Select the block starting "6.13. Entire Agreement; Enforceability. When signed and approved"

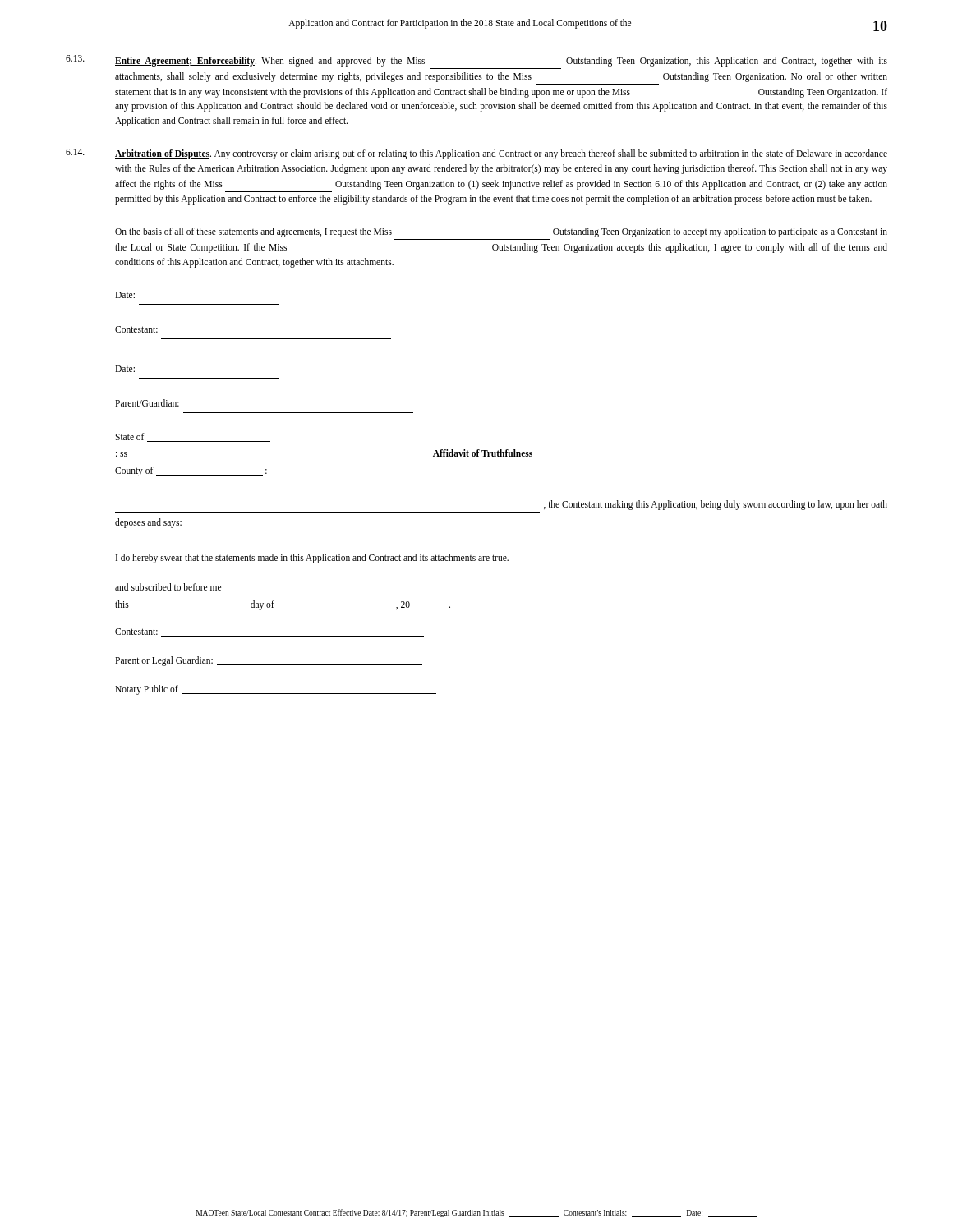[x=476, y=94]
